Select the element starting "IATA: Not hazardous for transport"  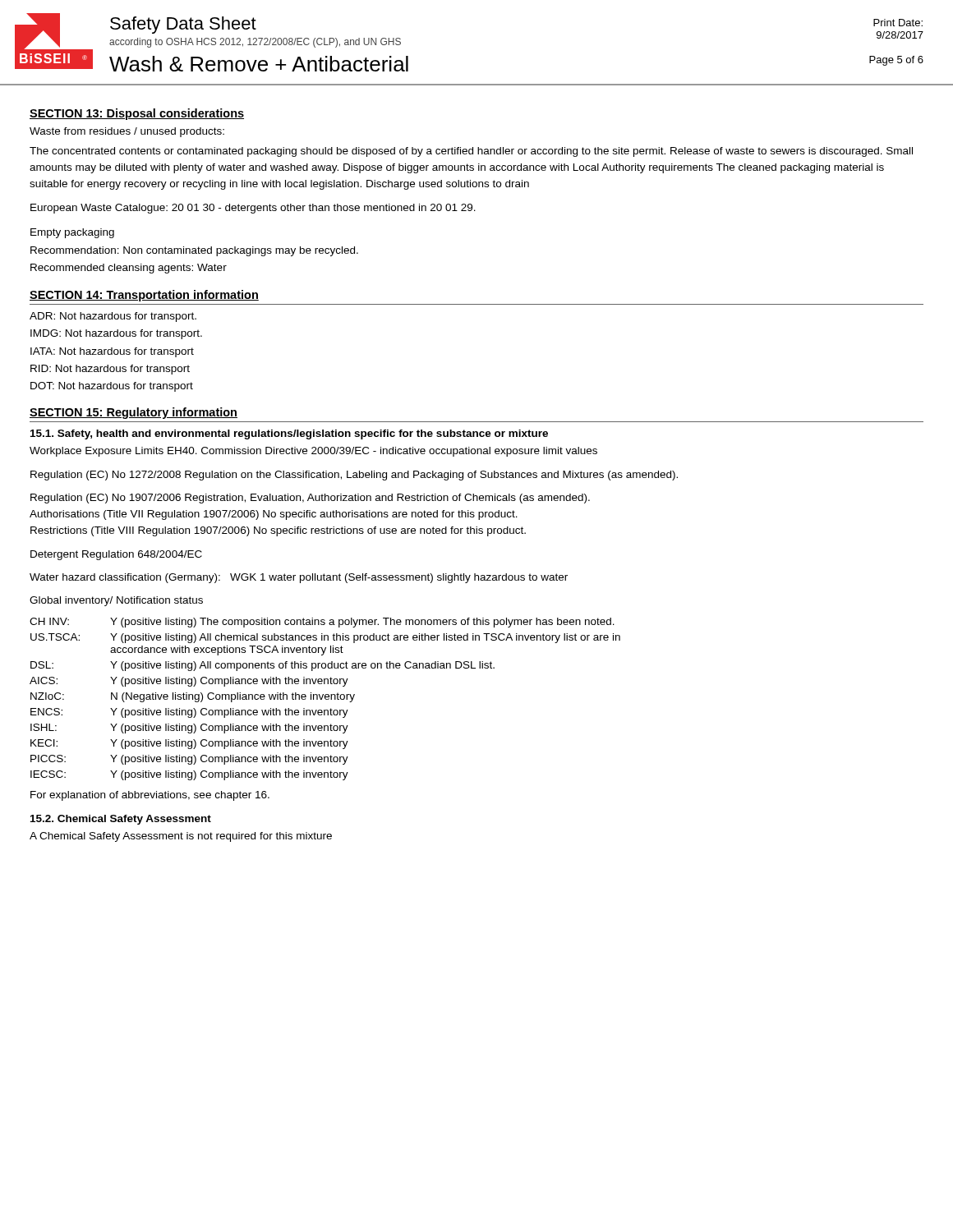(x=112, y=351)
